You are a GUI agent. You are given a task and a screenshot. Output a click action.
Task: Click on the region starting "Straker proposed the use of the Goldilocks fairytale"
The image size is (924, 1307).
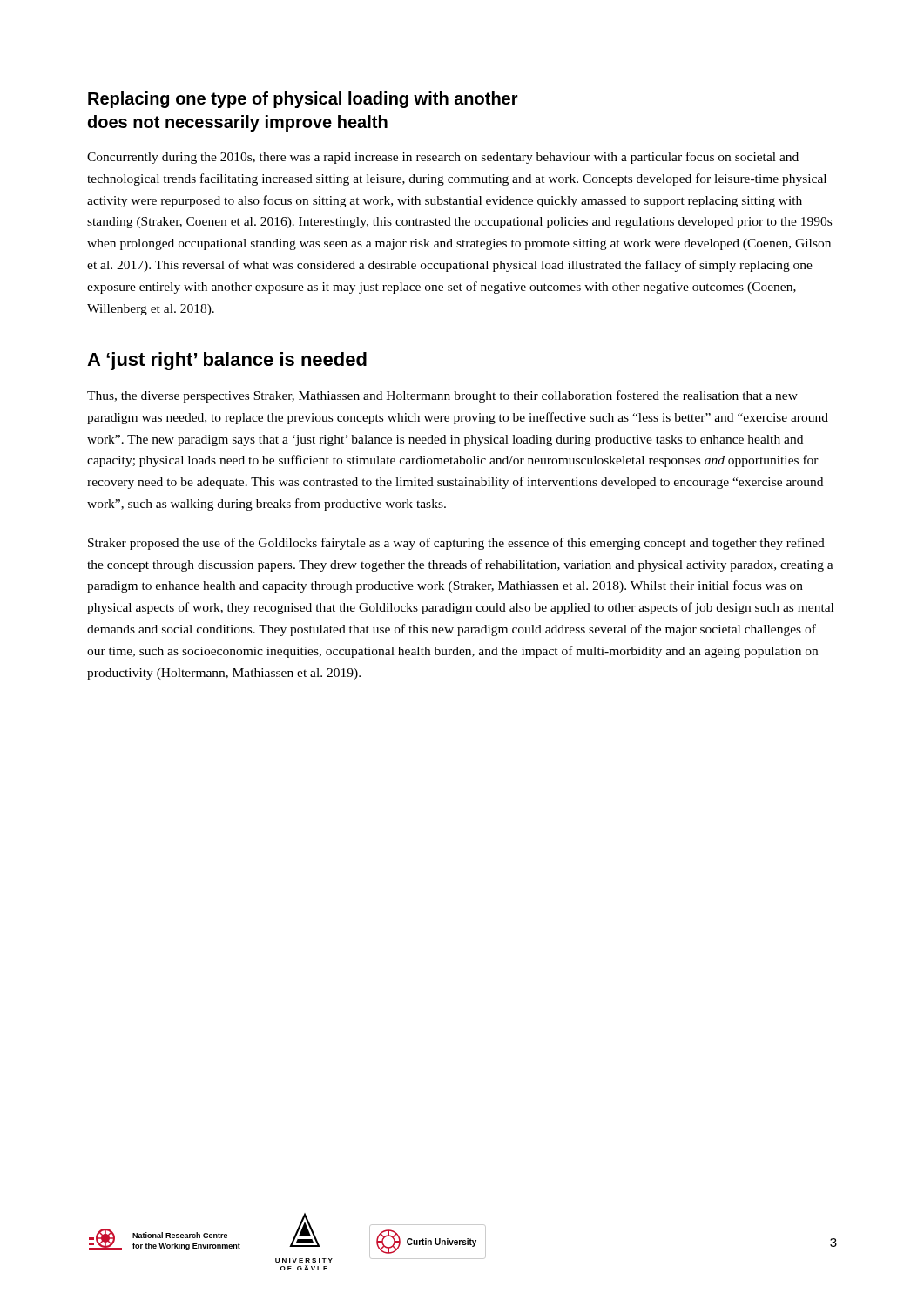(x=461, y=607)
